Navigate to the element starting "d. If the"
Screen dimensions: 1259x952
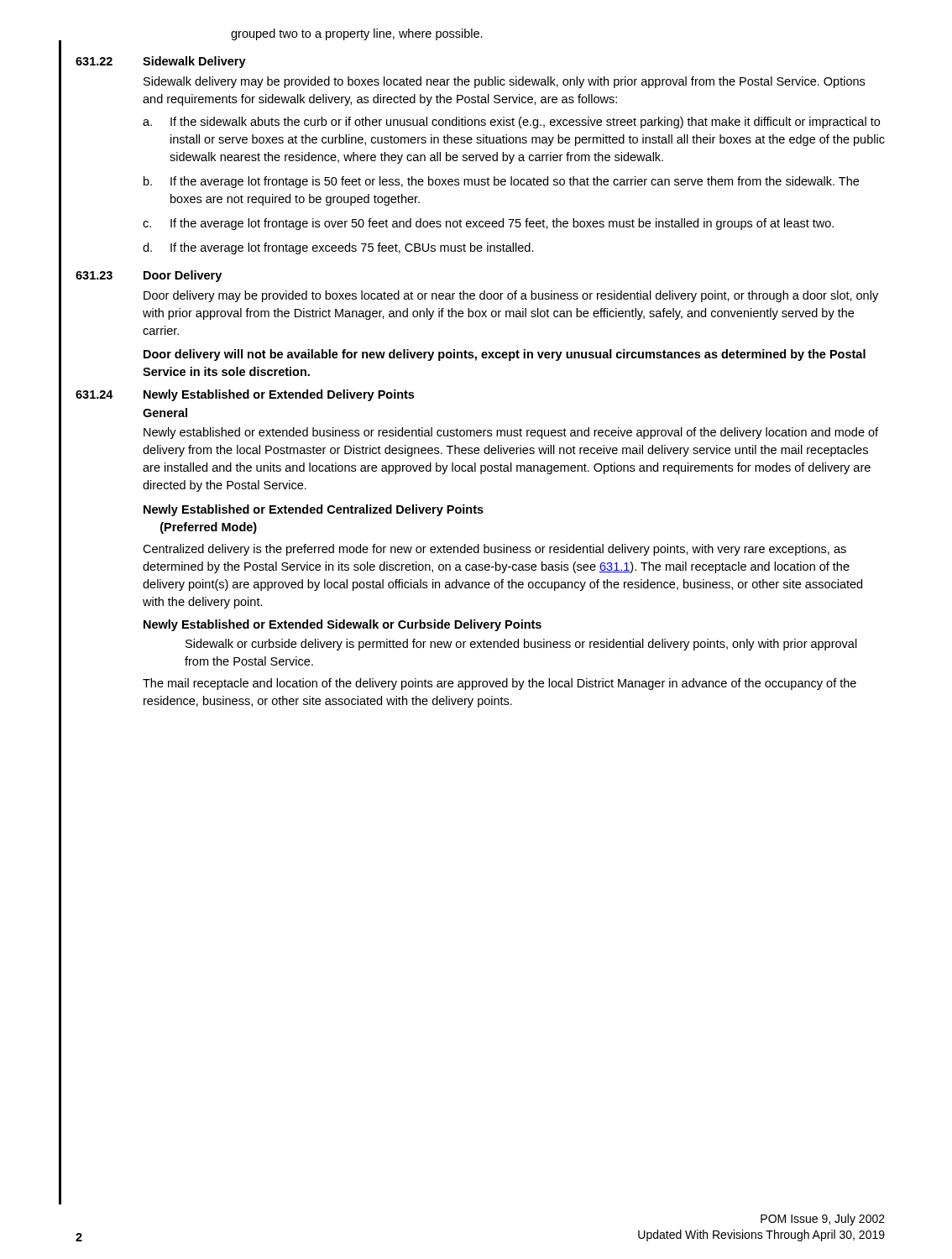click(514, 248)
